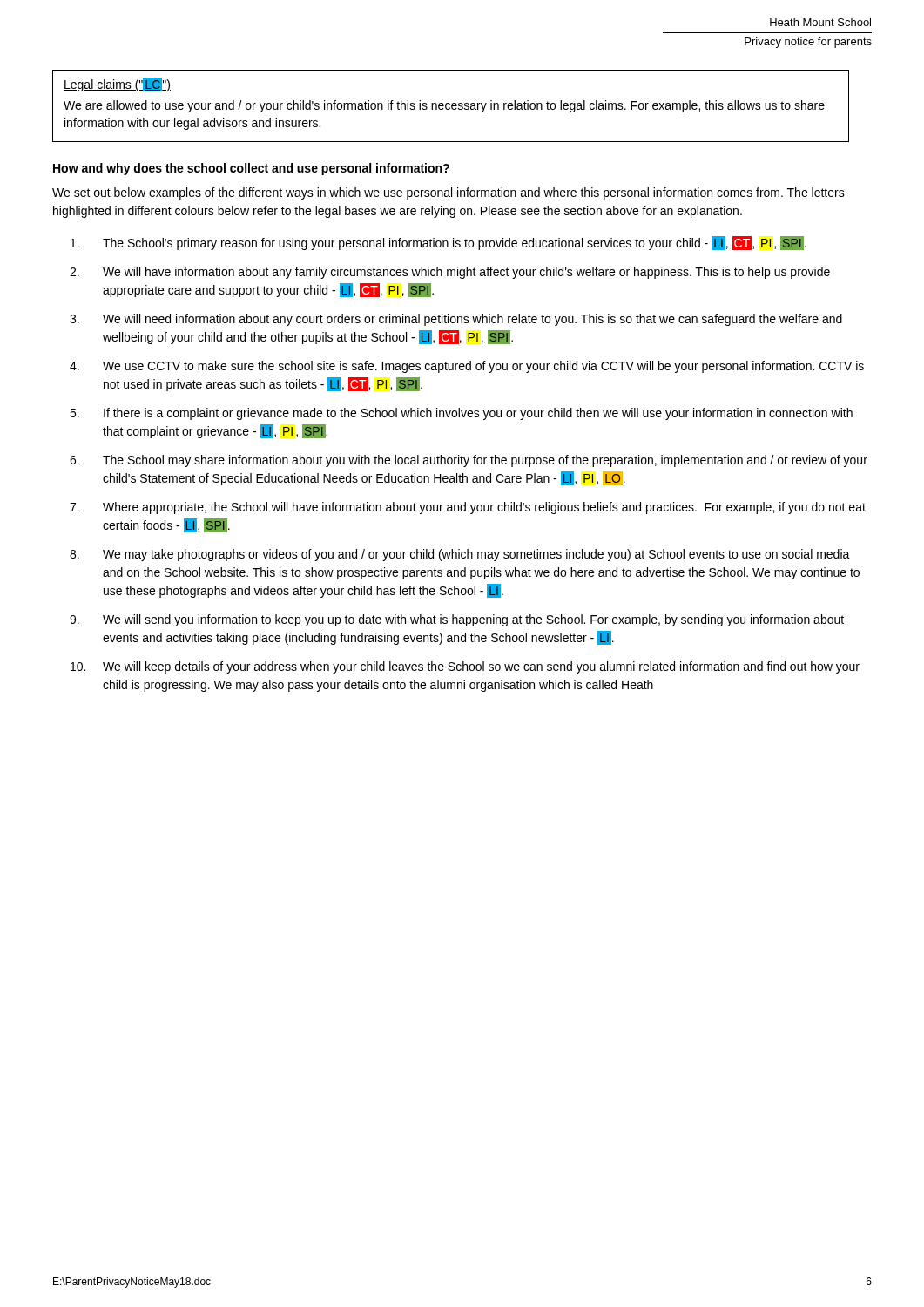
Task: Point to the block beginning "3. We will need information about any court"
Action: (x=471, y=328)
